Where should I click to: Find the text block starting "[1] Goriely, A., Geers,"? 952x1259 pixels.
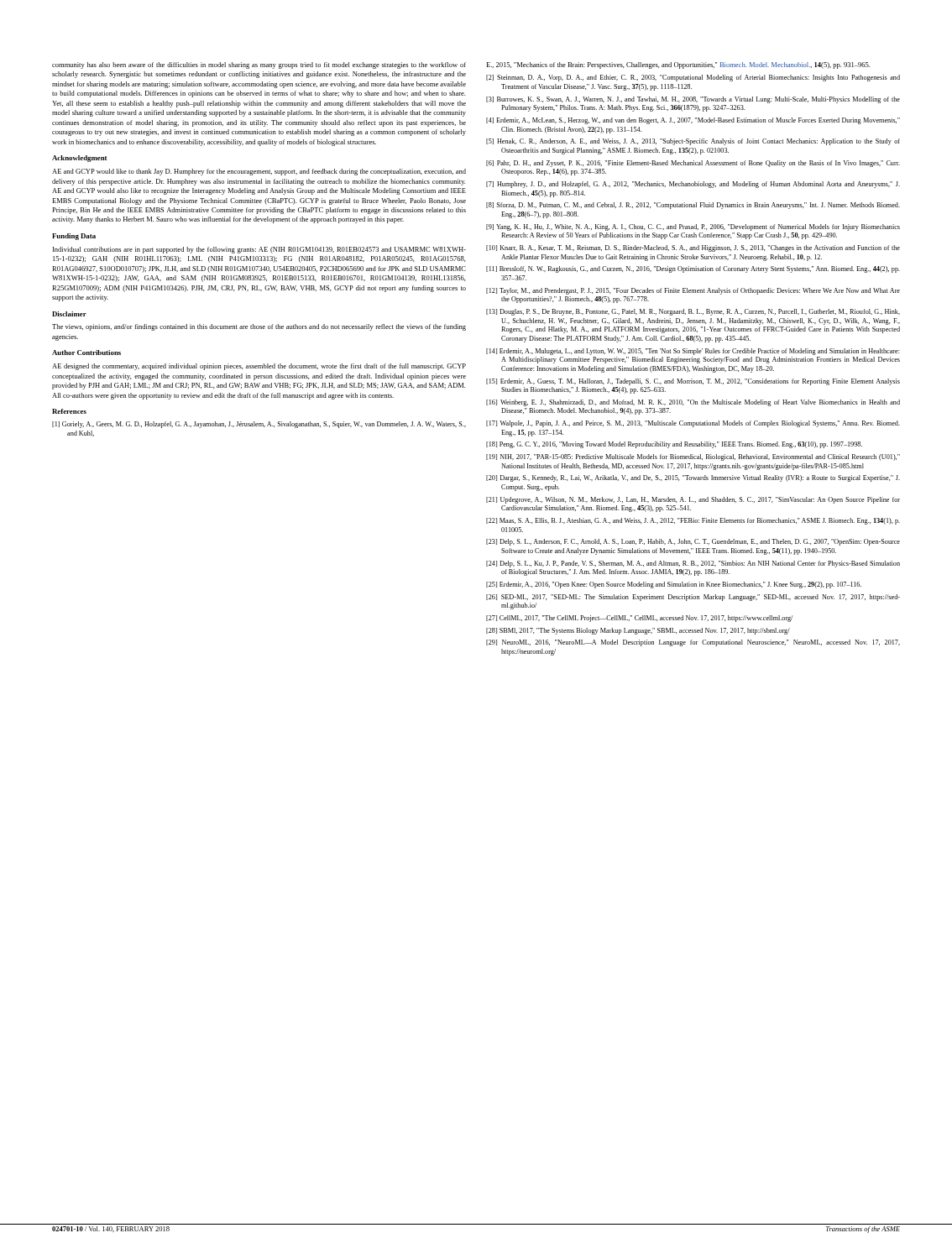[x=259, y=429]
